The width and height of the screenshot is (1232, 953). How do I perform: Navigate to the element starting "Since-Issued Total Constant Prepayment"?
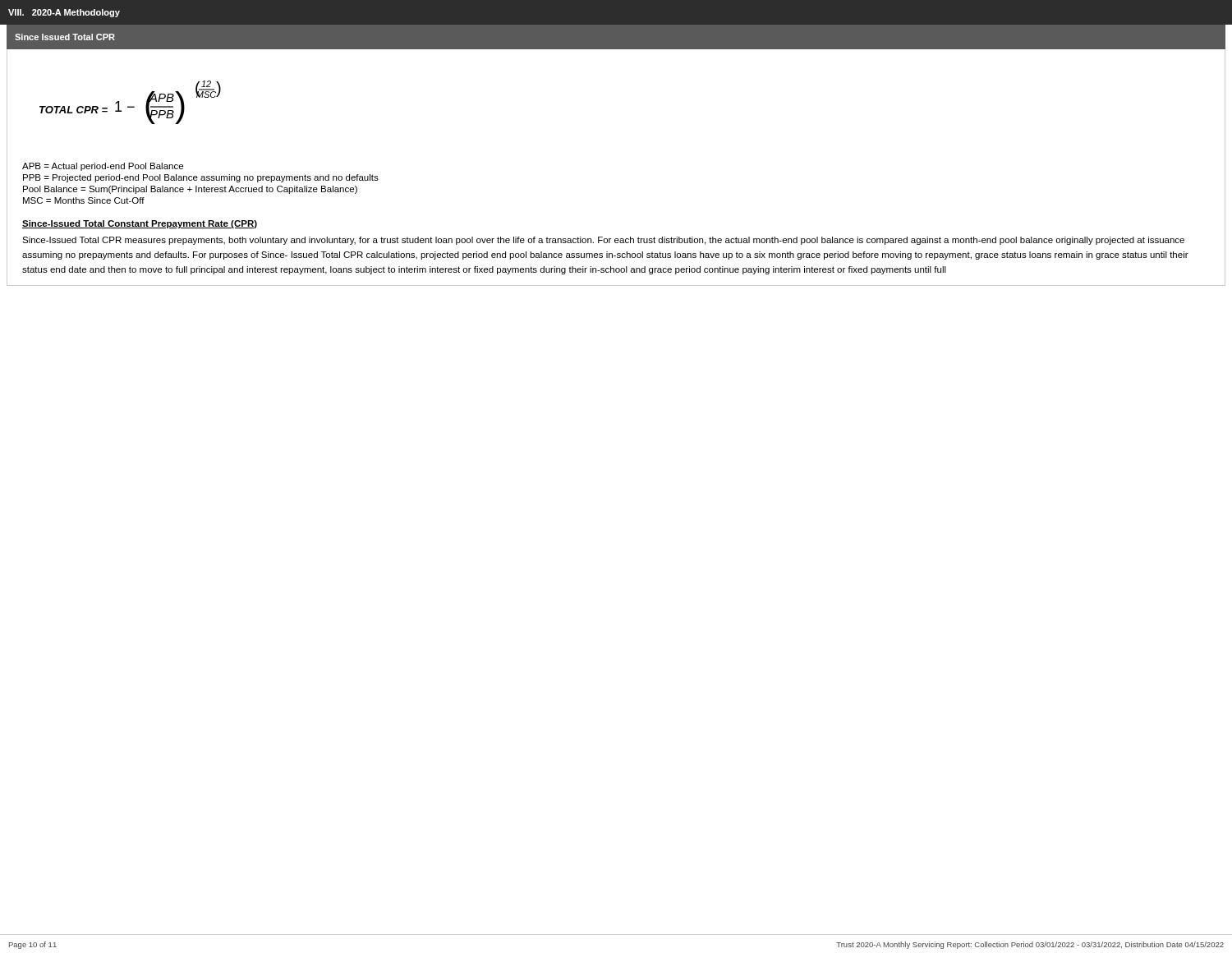click(x=140, y=223)
